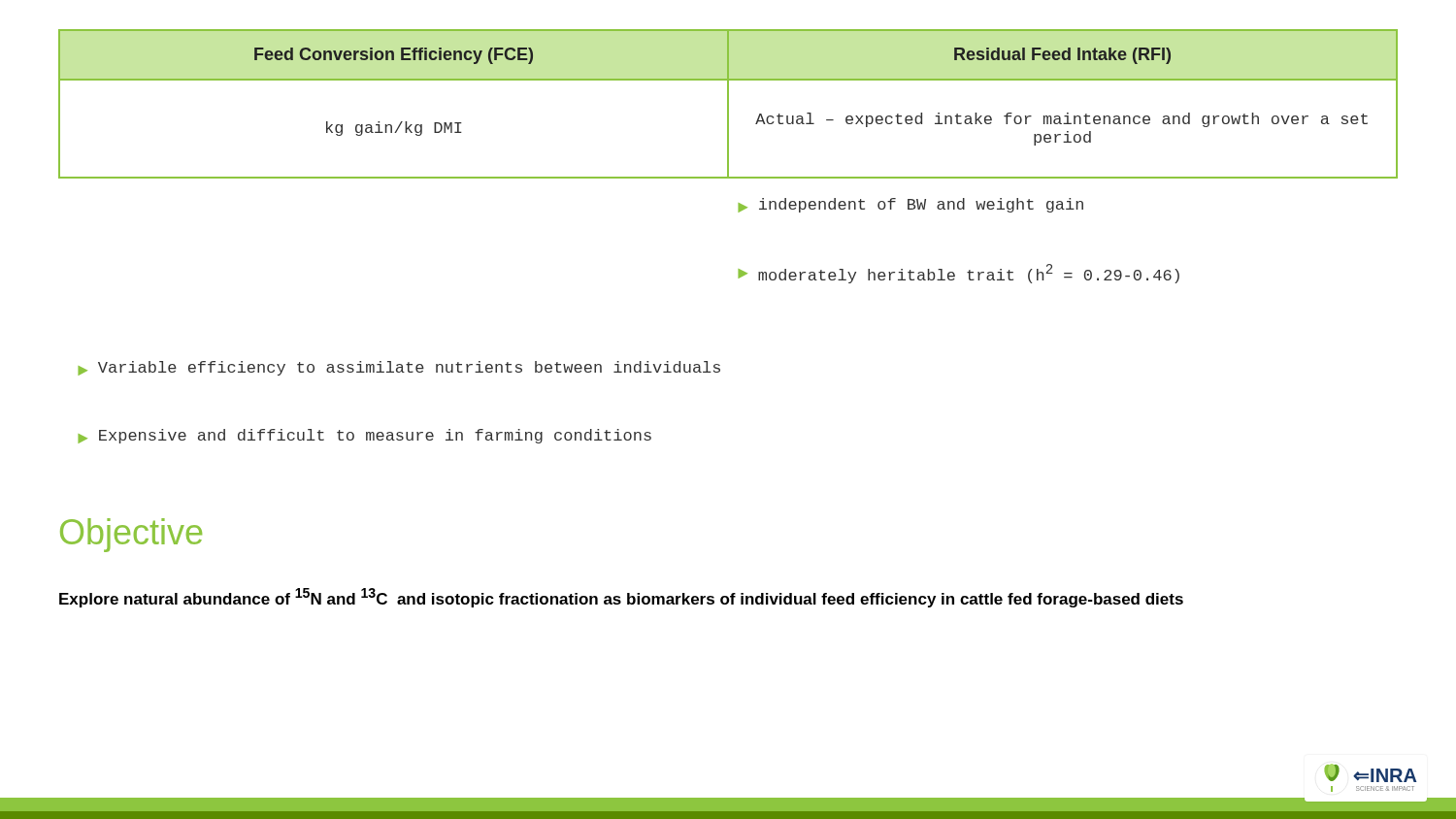The width and height of the screenshot is (1456, 819).
Task: Locate the table with the text "Feed Conversion Efficiency"
Action: 394,104
